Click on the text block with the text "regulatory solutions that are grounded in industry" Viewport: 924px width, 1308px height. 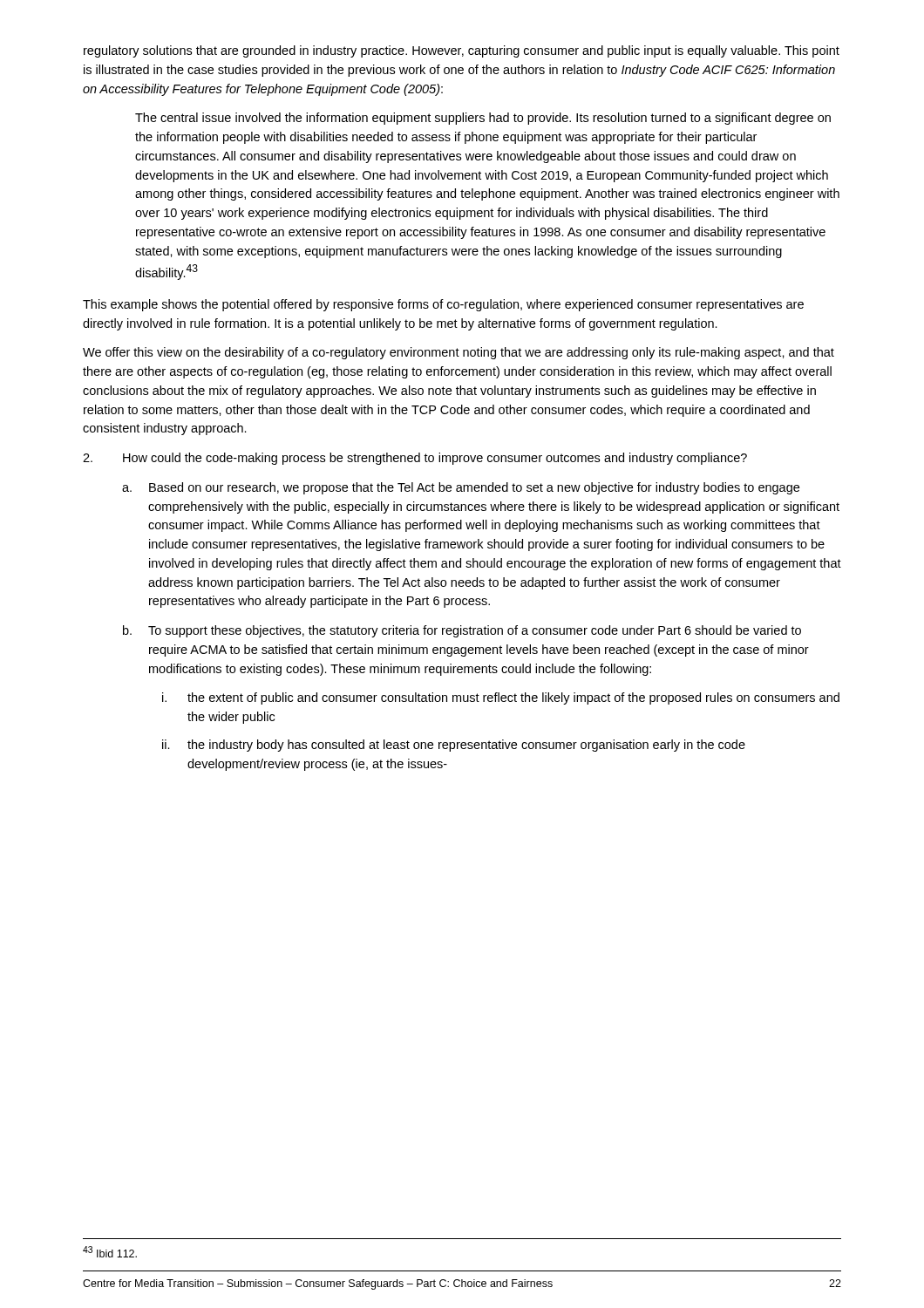pyautogui.click(x=462, y=70)
